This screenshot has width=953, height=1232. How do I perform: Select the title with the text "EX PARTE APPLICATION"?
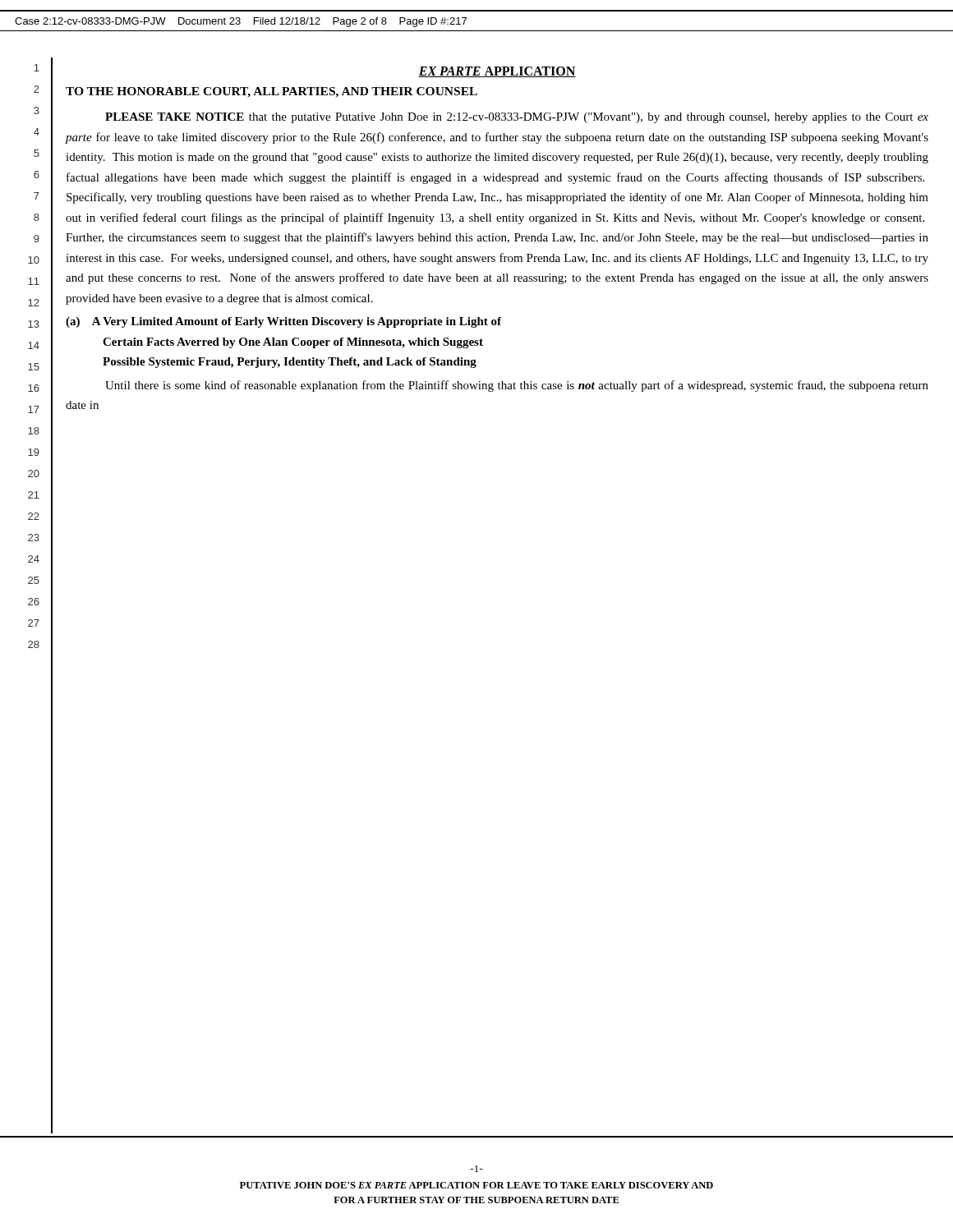(x=497, y=71)
